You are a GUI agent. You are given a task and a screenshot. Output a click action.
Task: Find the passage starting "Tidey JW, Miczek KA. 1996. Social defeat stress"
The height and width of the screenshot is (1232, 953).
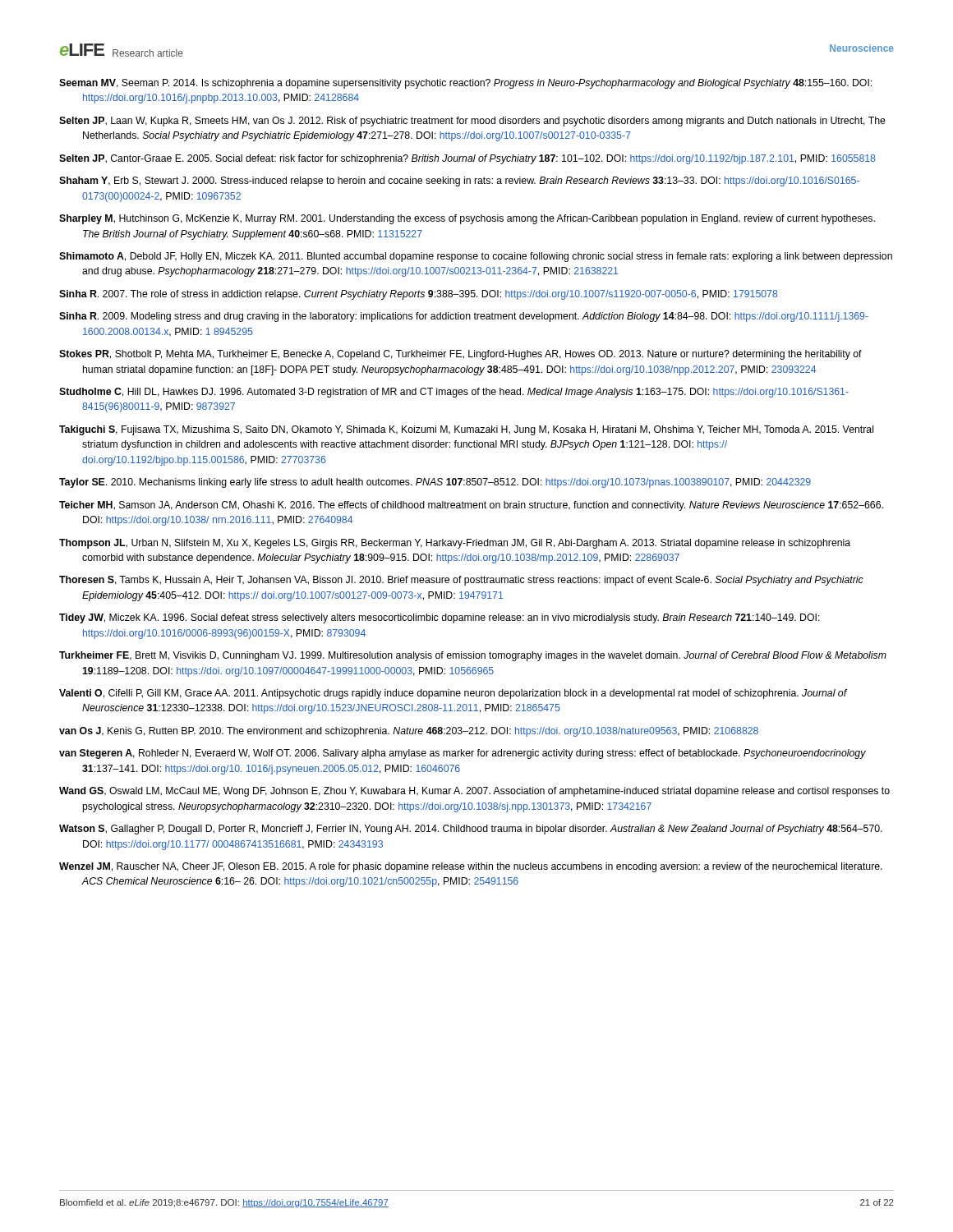(440, 625)
